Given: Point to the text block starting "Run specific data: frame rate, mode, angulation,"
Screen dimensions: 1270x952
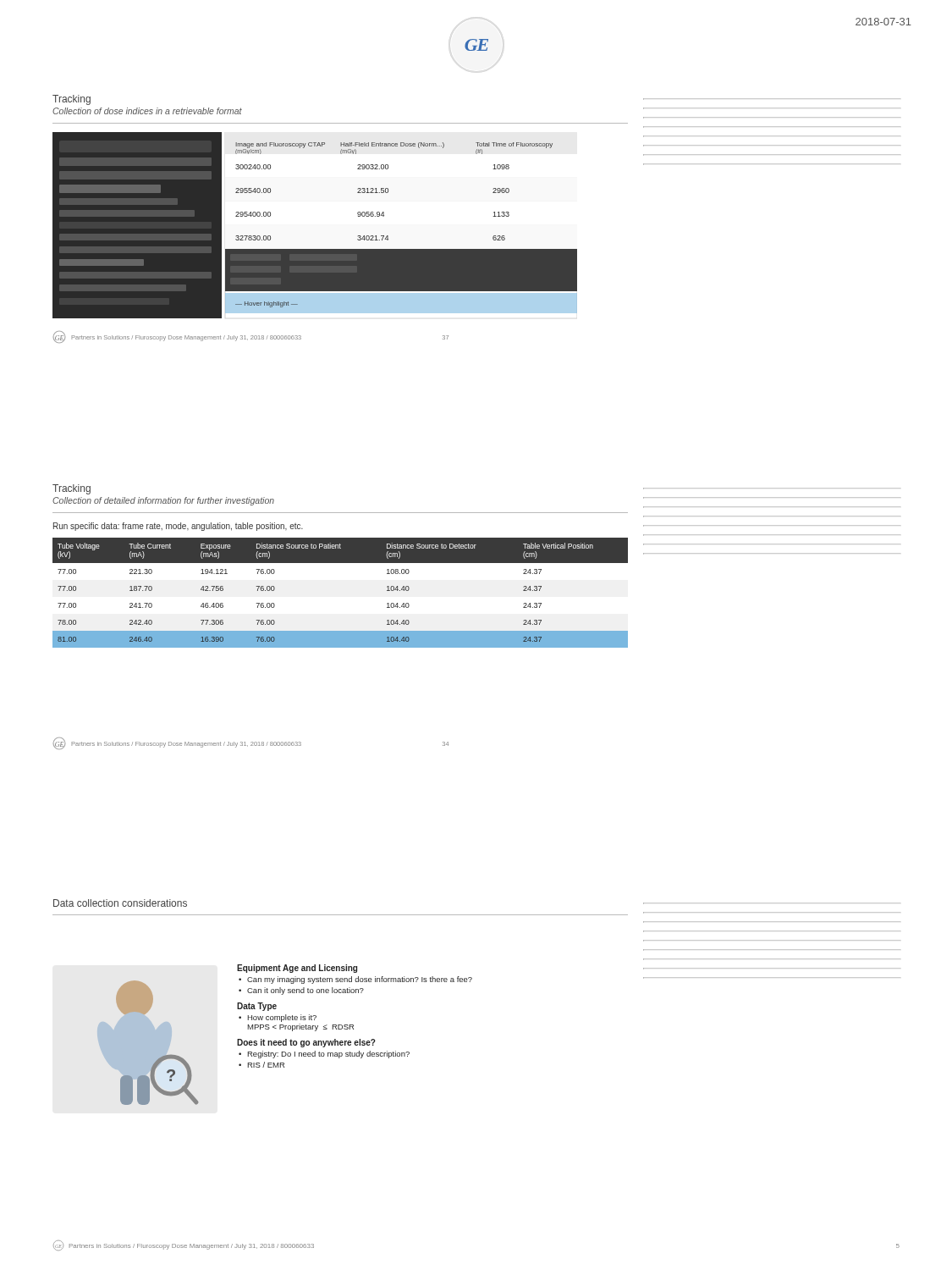Looking at the screenshot, I should pyautogui.click(x=178, y=526).
